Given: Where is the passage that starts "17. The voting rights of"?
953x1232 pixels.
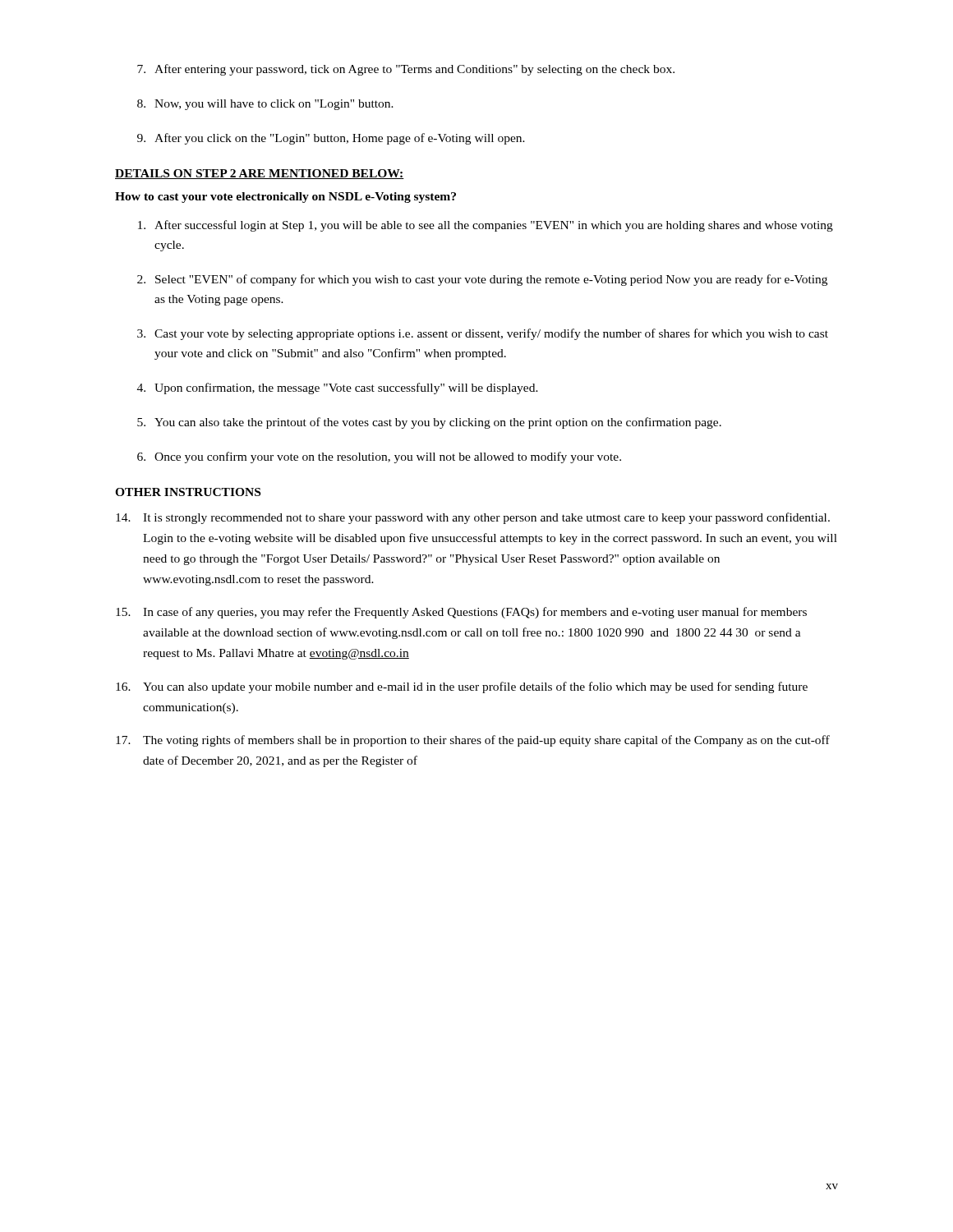Looking at the screenshot, I should [x=476, y=751].
